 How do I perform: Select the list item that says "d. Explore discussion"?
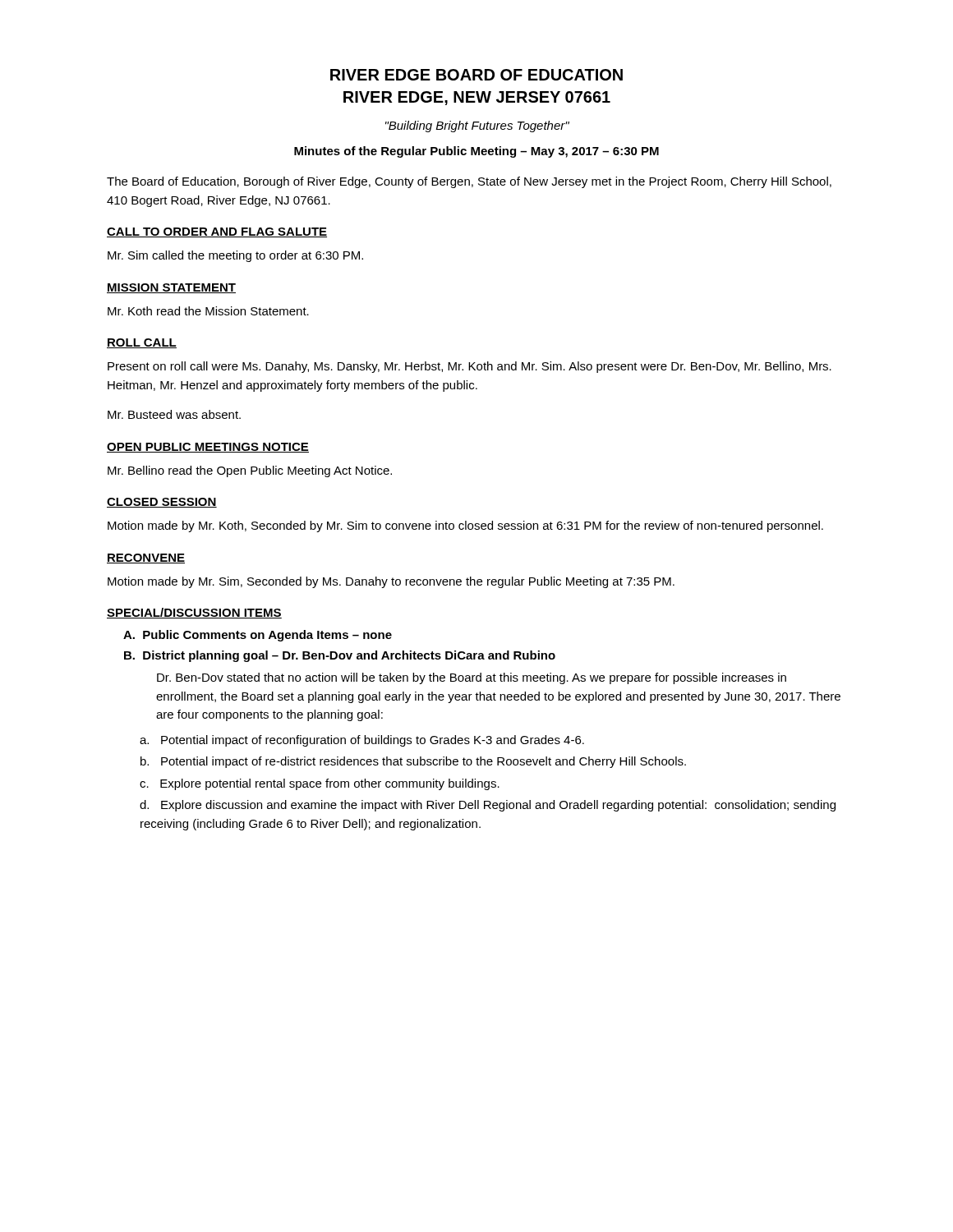pyautogui.click(x=488, y=814)
